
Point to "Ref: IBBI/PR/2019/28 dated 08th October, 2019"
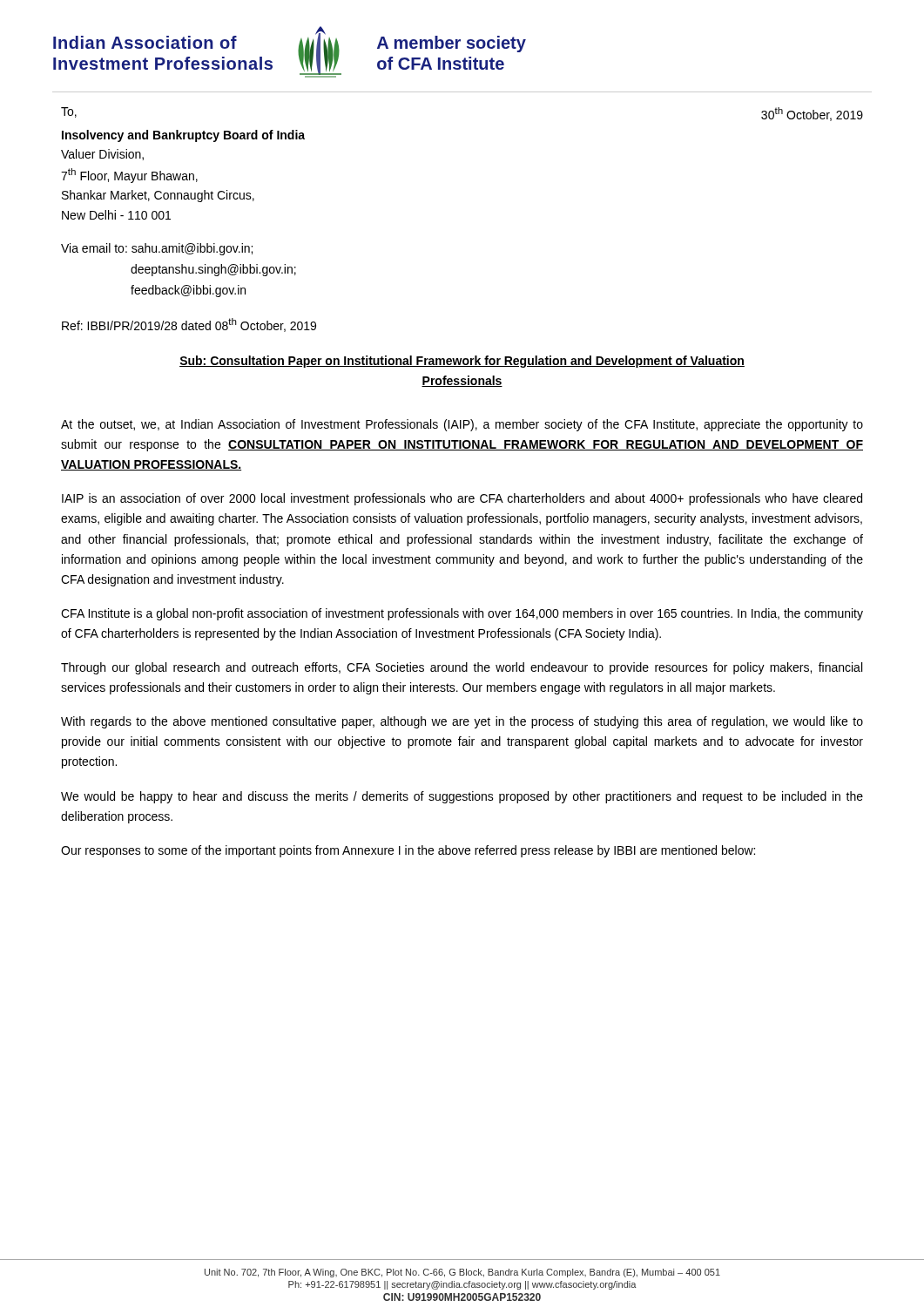[189, 324]
